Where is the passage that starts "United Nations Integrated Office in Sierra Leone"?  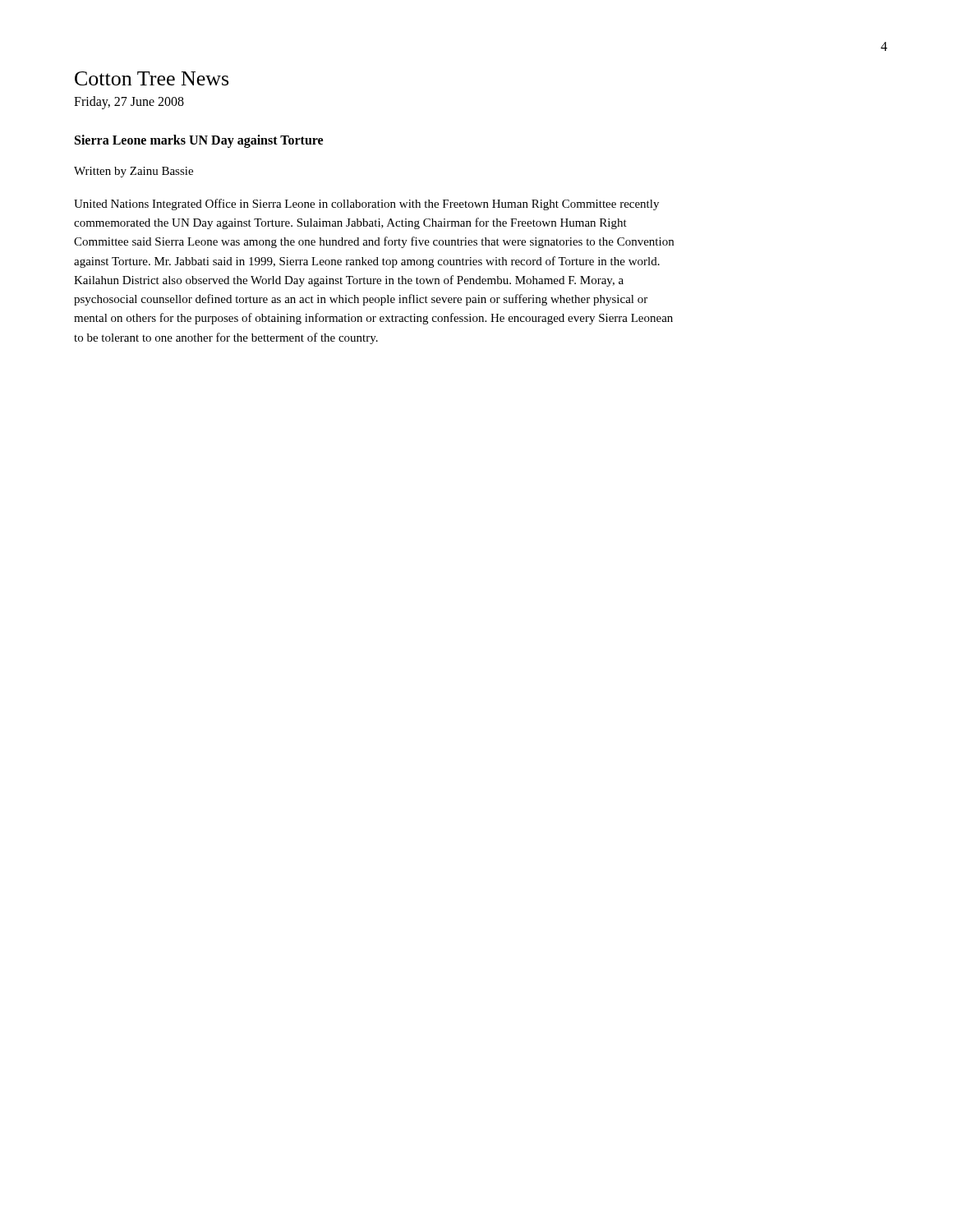click(374, 270)
